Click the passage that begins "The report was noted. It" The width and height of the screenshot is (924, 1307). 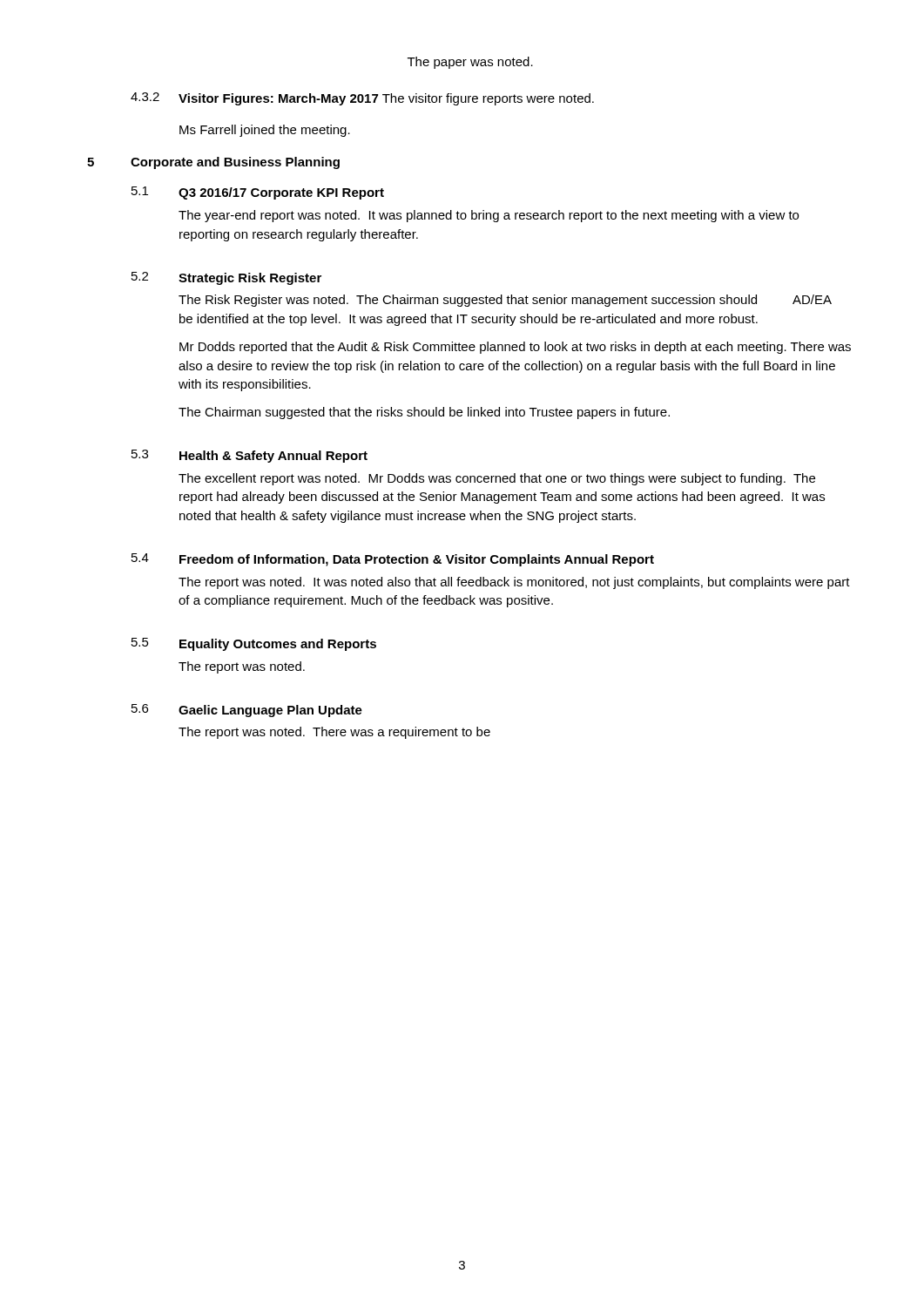pos(514,591)
